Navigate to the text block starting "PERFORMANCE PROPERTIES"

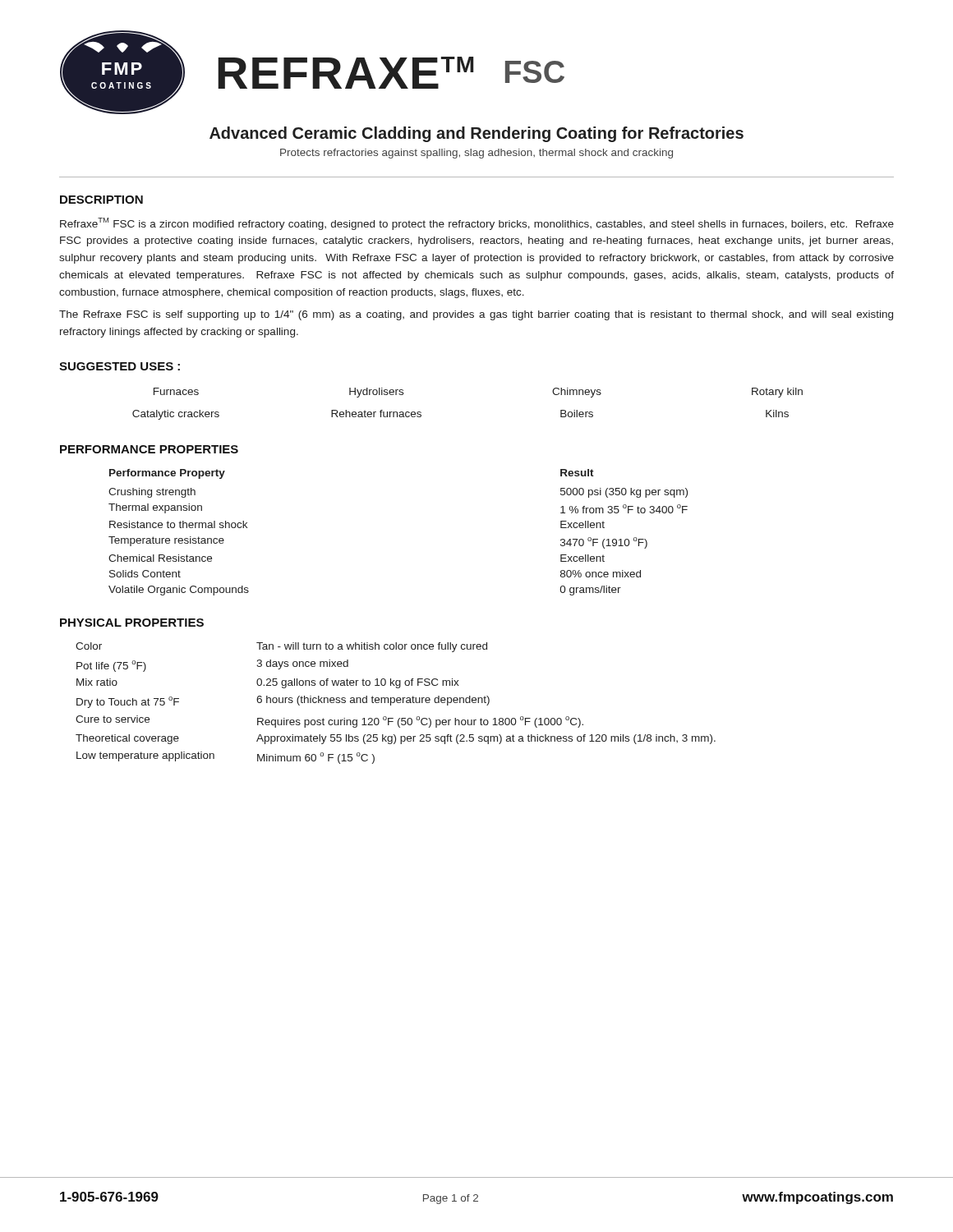tap(149, 449)
